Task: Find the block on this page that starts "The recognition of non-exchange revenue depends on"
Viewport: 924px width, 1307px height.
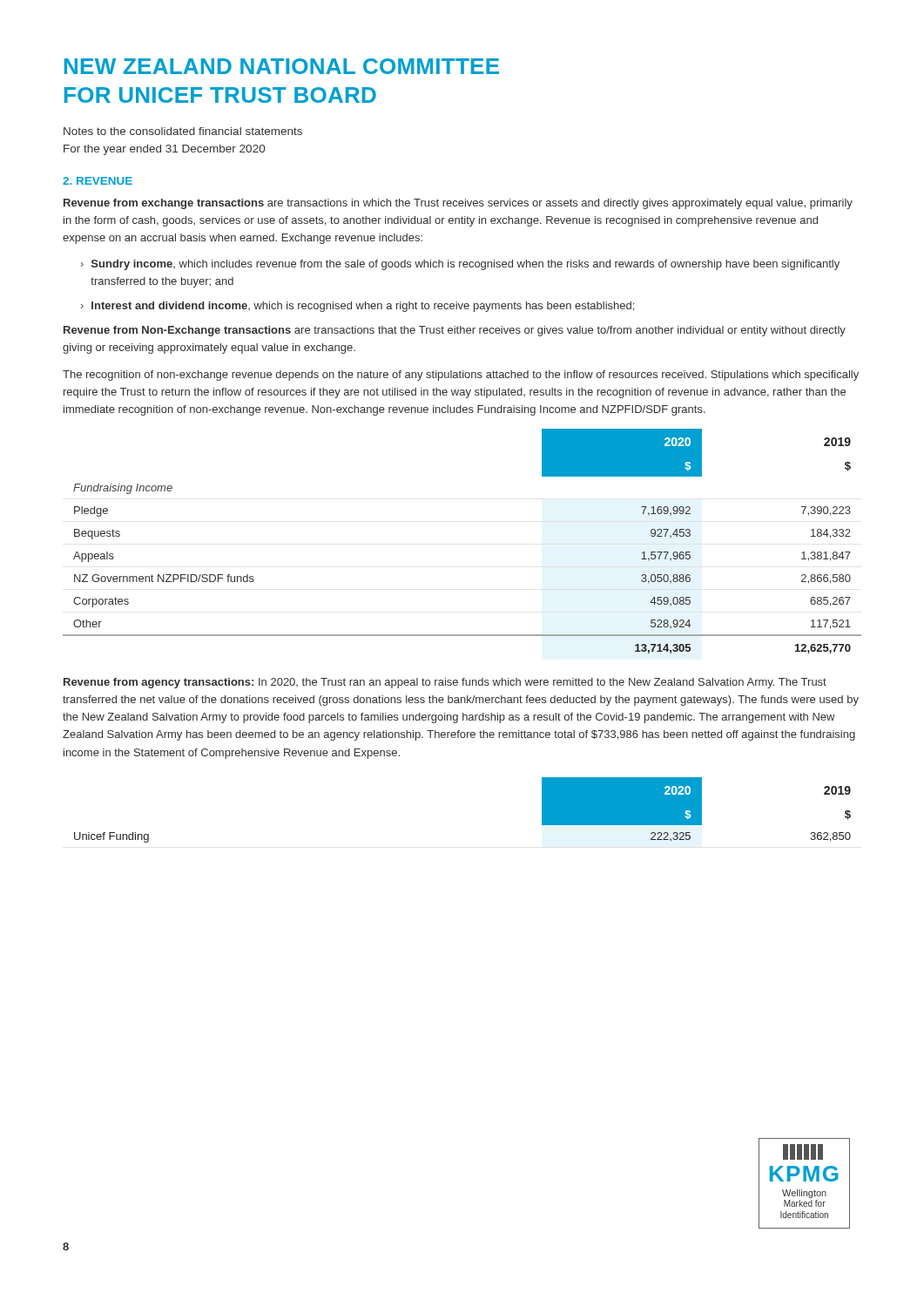Action: click(462, 392)
